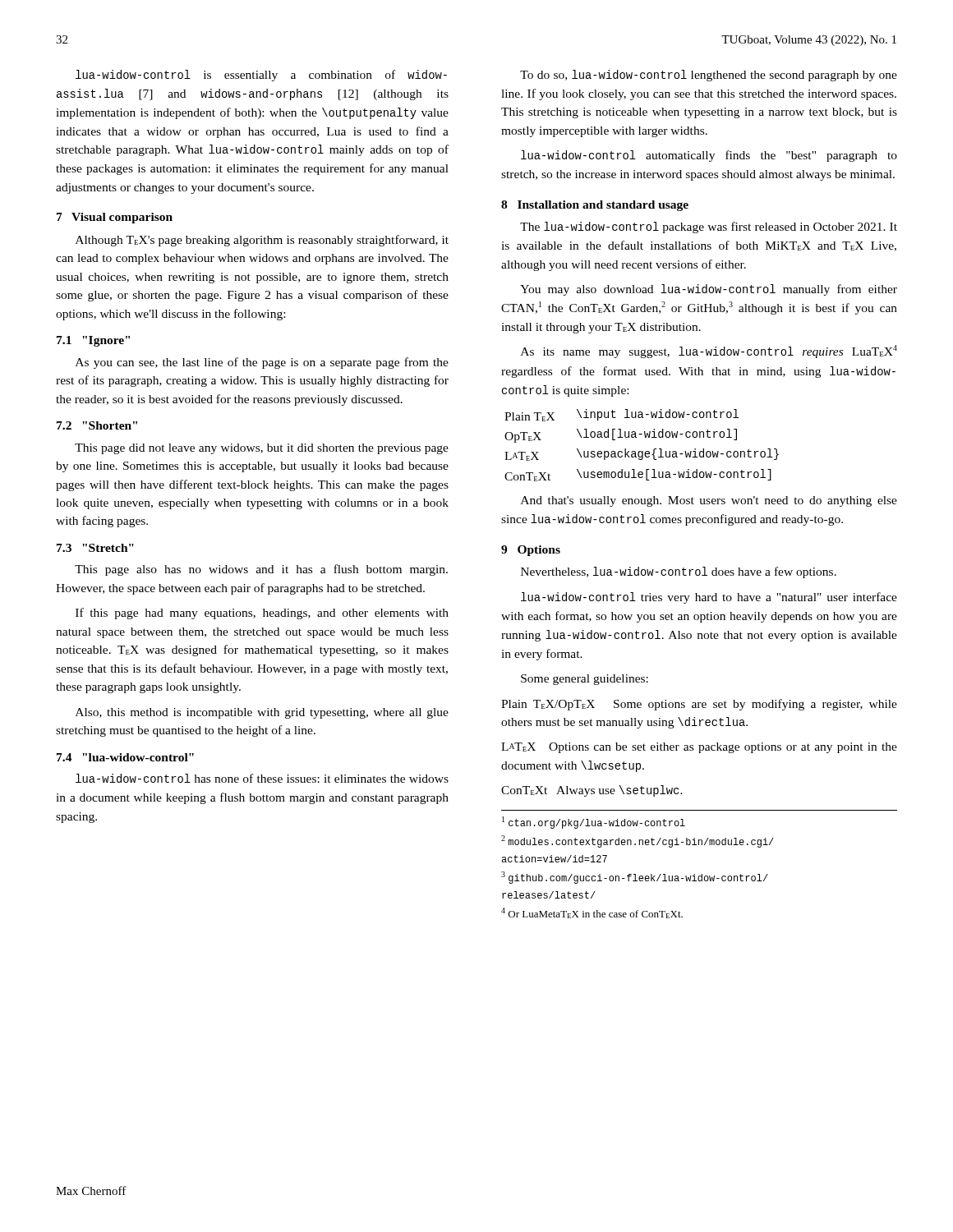953x1232 pixels.
Task: Locate the passage starting "9 Options"
Action: click(x=531, y=551)
